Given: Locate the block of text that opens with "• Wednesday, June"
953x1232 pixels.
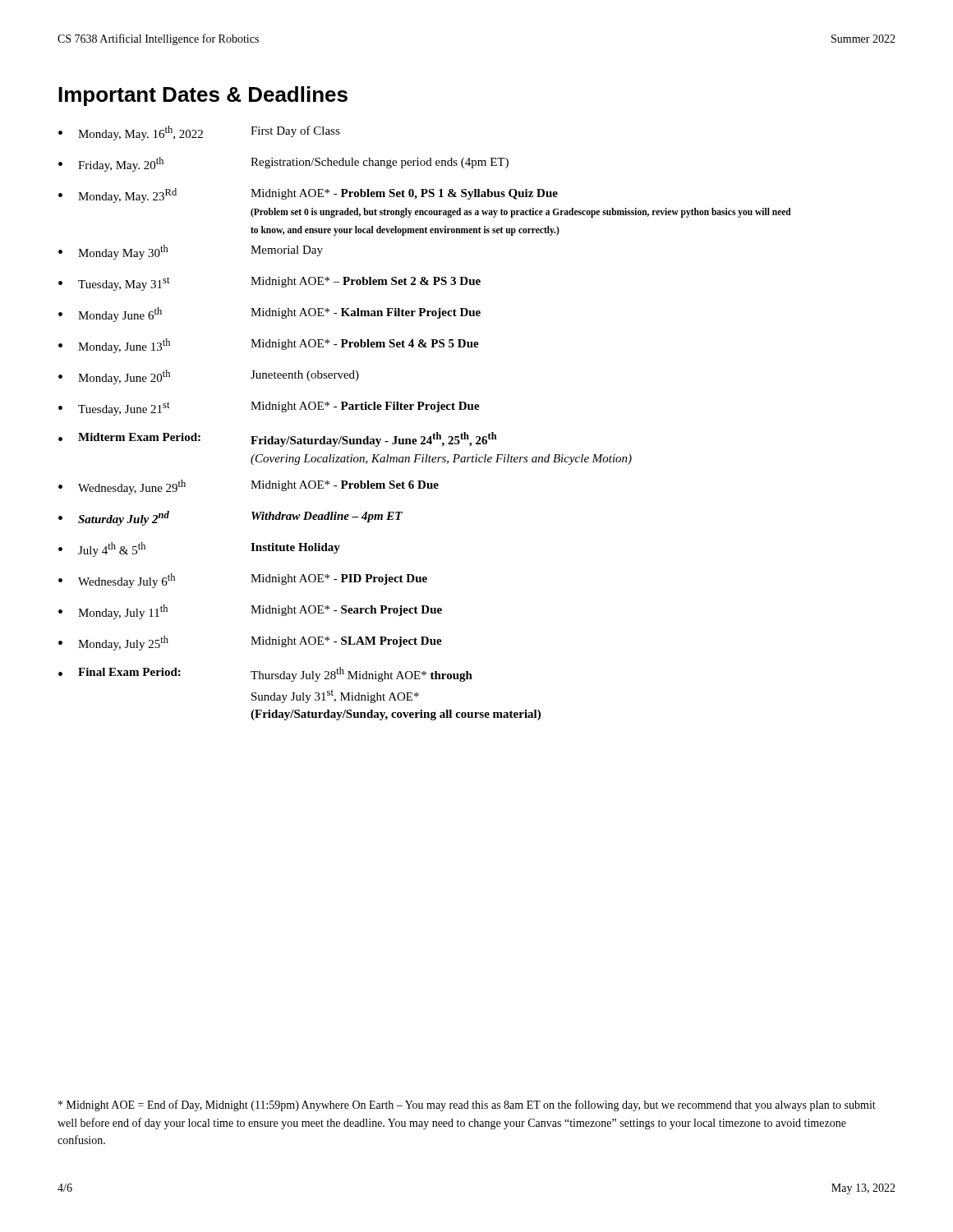Looking at the screenshot, I should 249,487.
